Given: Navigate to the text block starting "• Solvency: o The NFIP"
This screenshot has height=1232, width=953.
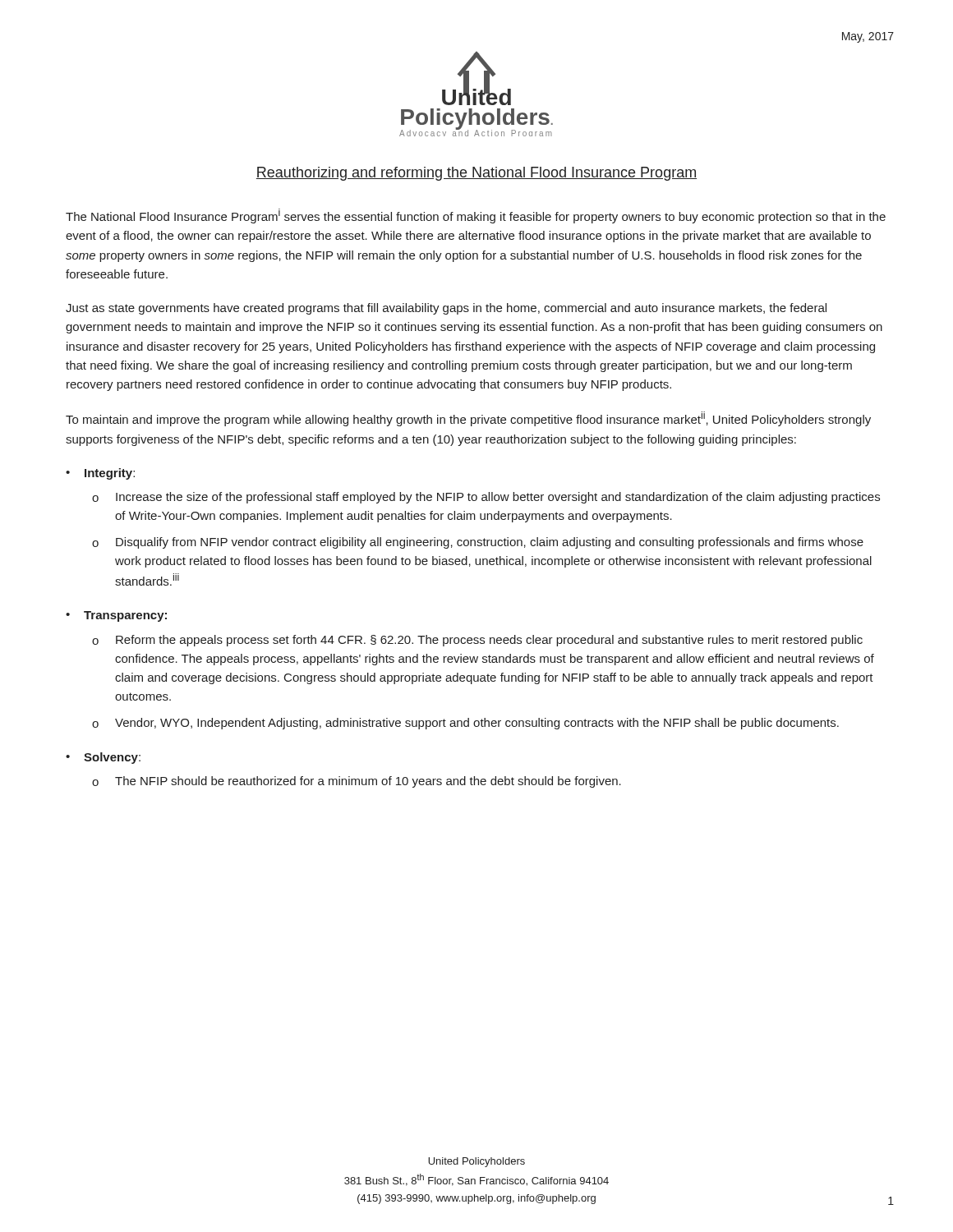Looking at the screenshot, I should pos(476,772).
